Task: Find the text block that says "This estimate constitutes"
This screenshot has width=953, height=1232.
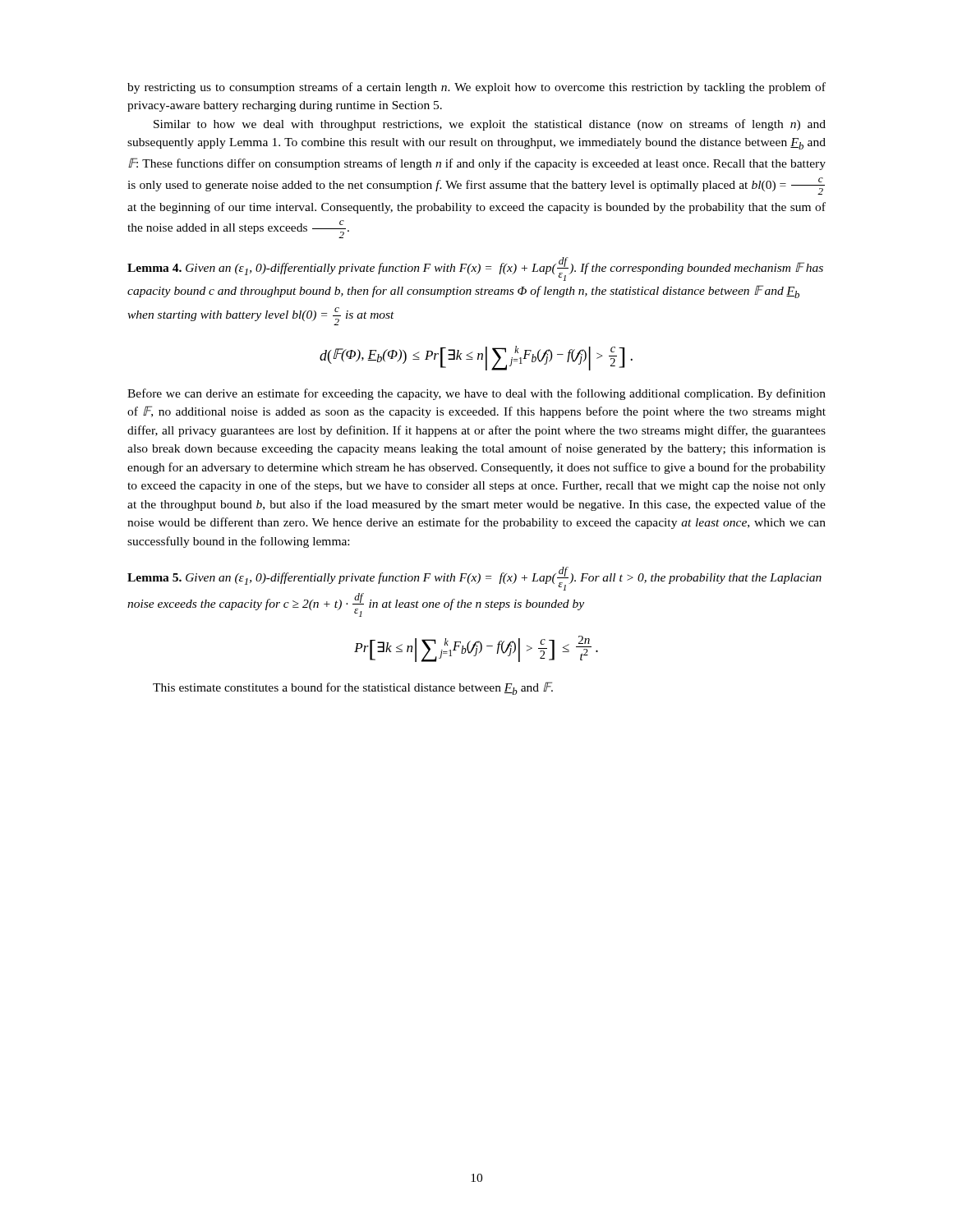Action: point(476,689)
